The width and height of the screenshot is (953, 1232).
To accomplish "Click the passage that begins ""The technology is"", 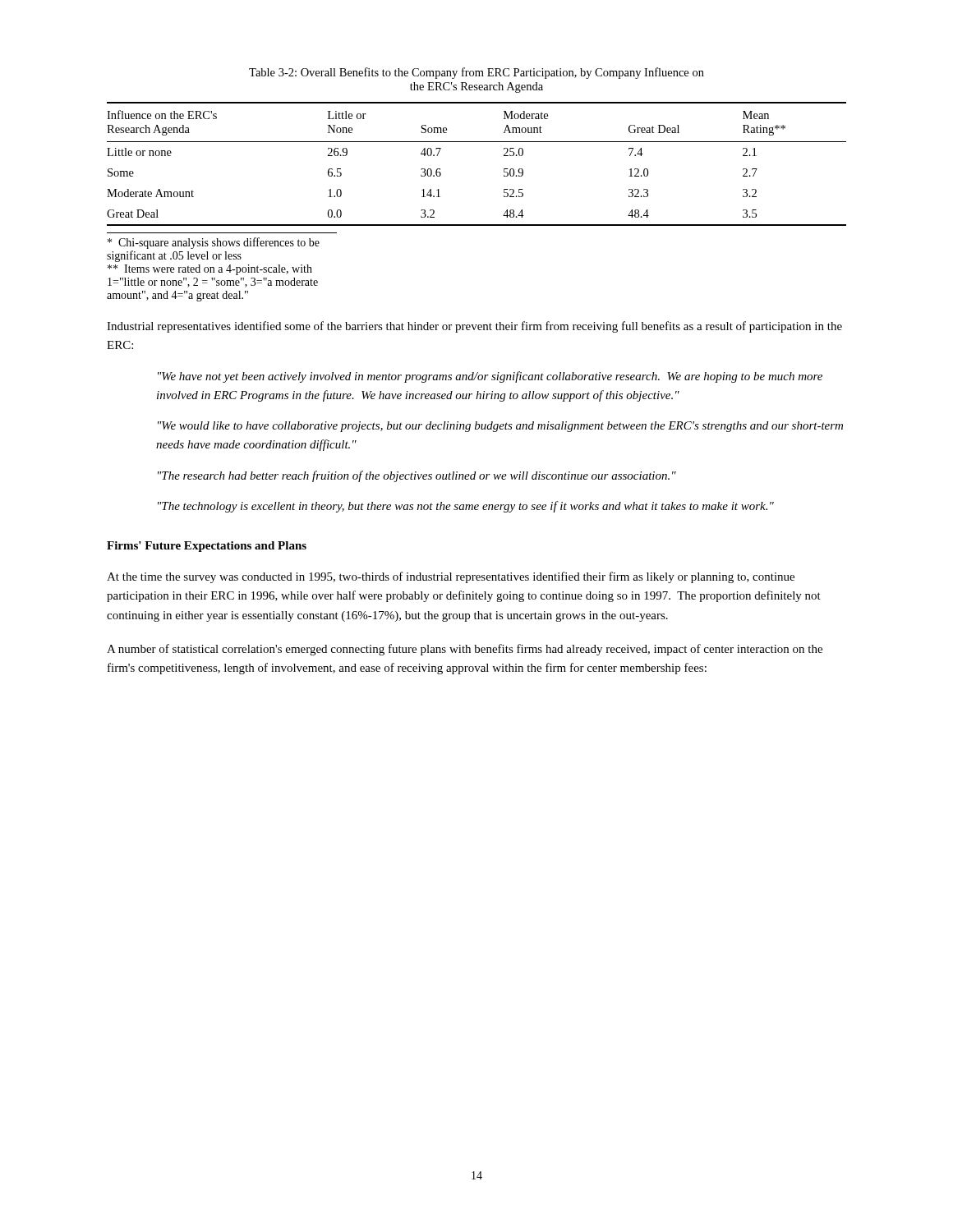I will point(465,506).
